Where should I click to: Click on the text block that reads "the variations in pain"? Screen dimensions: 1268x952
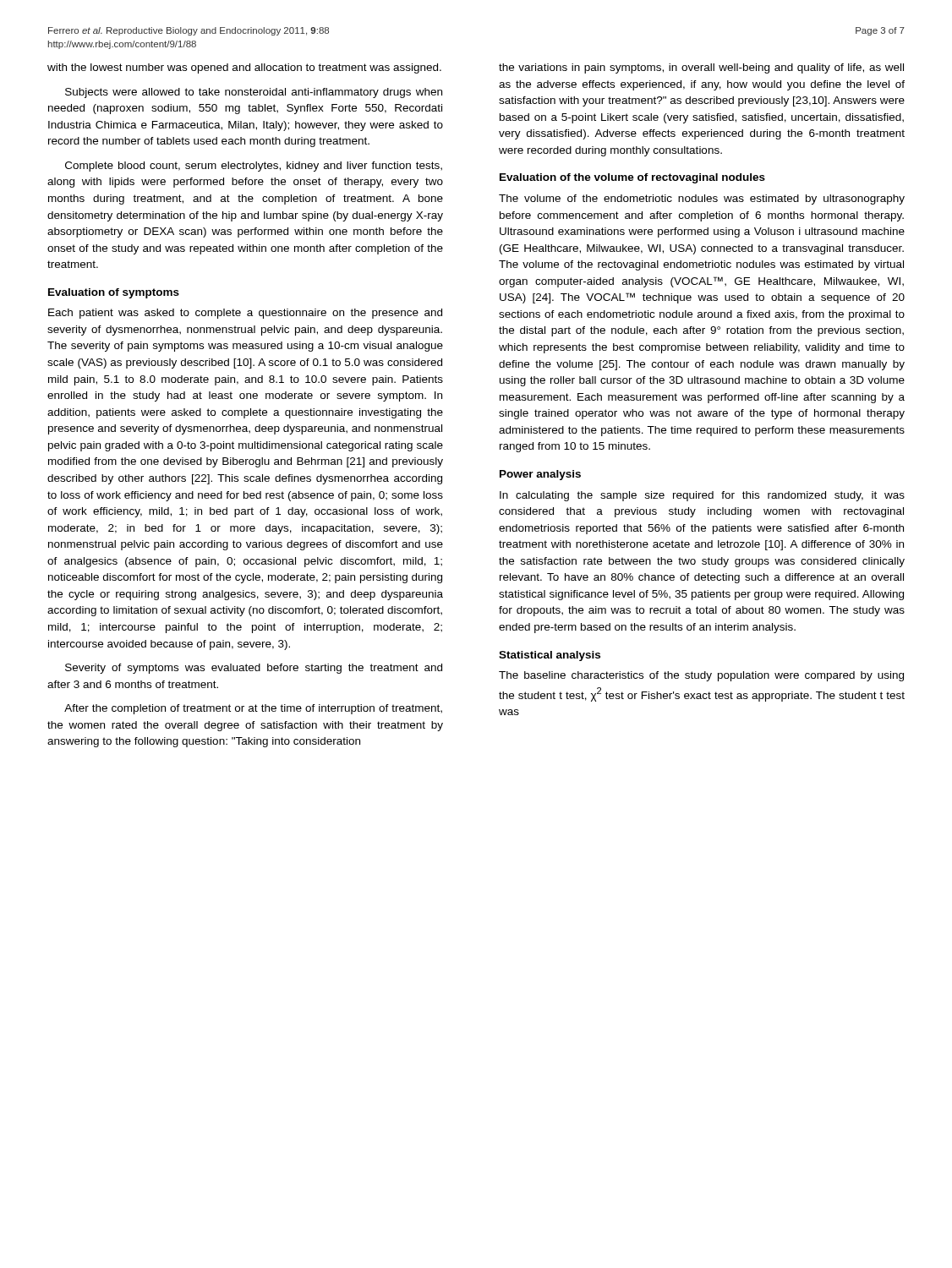(x=702, y=109)
